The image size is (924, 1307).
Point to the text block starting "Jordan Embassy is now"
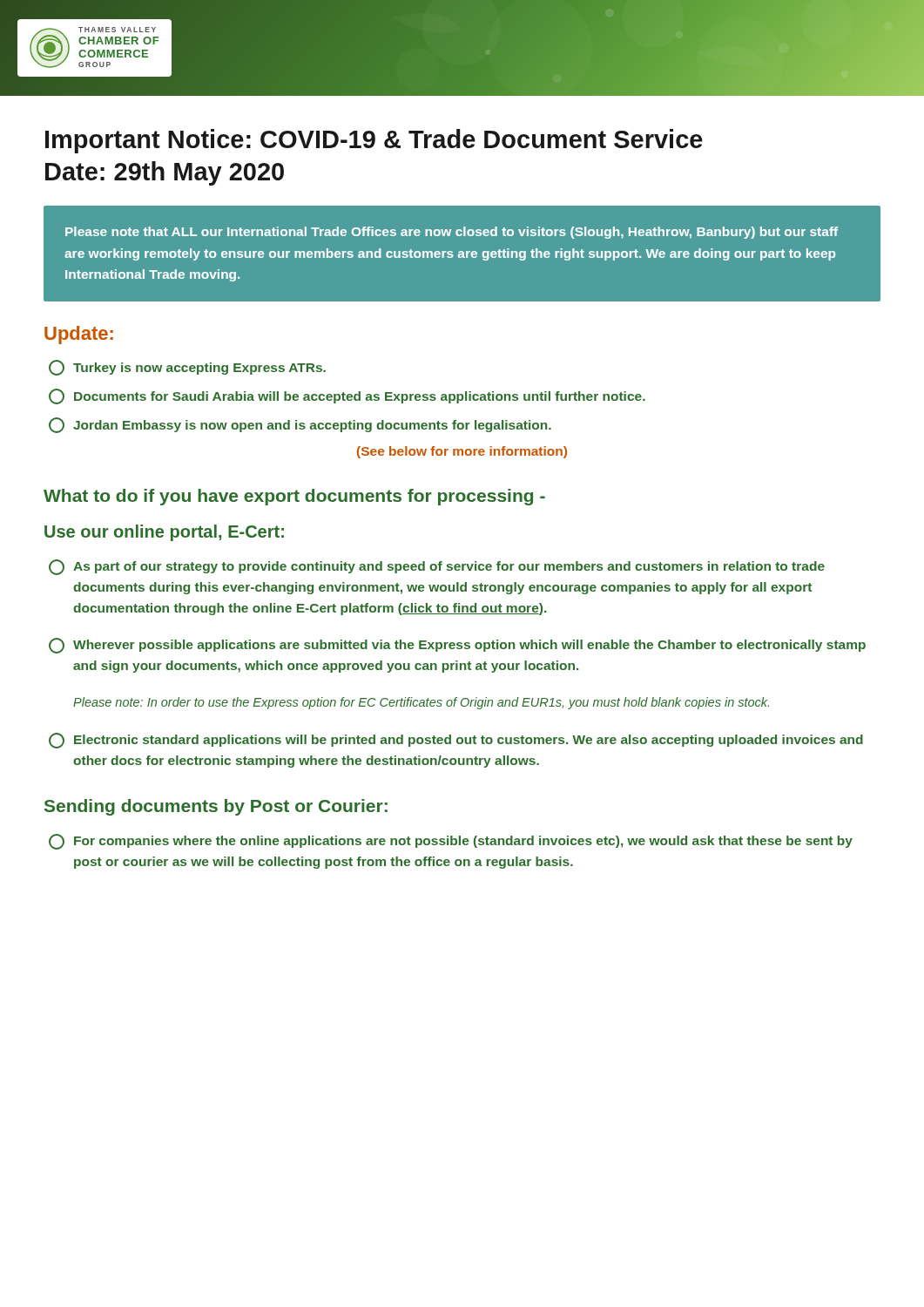click(x=300, y=425)
